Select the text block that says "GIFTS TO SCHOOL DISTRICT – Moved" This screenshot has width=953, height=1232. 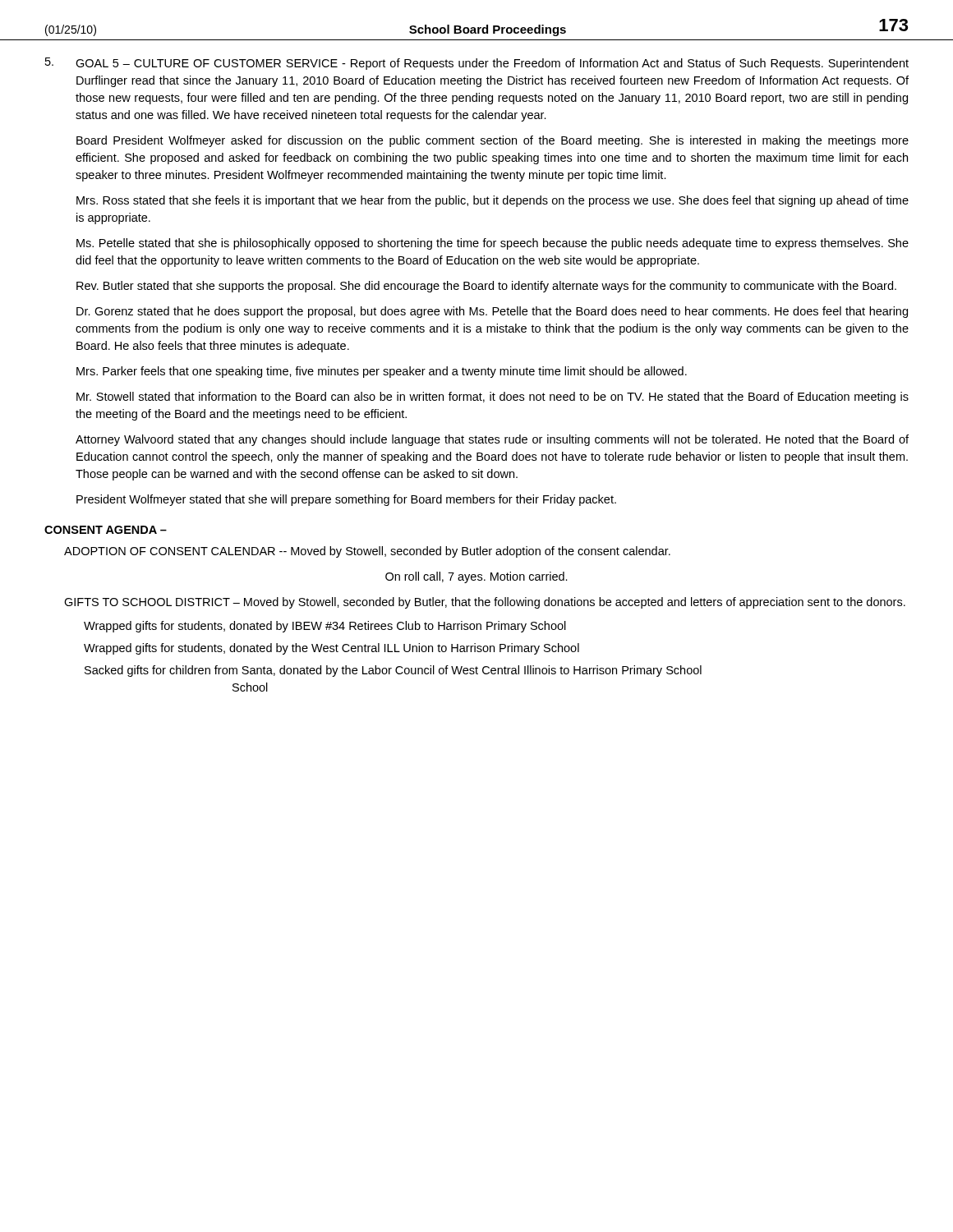[x=485, y=602]
